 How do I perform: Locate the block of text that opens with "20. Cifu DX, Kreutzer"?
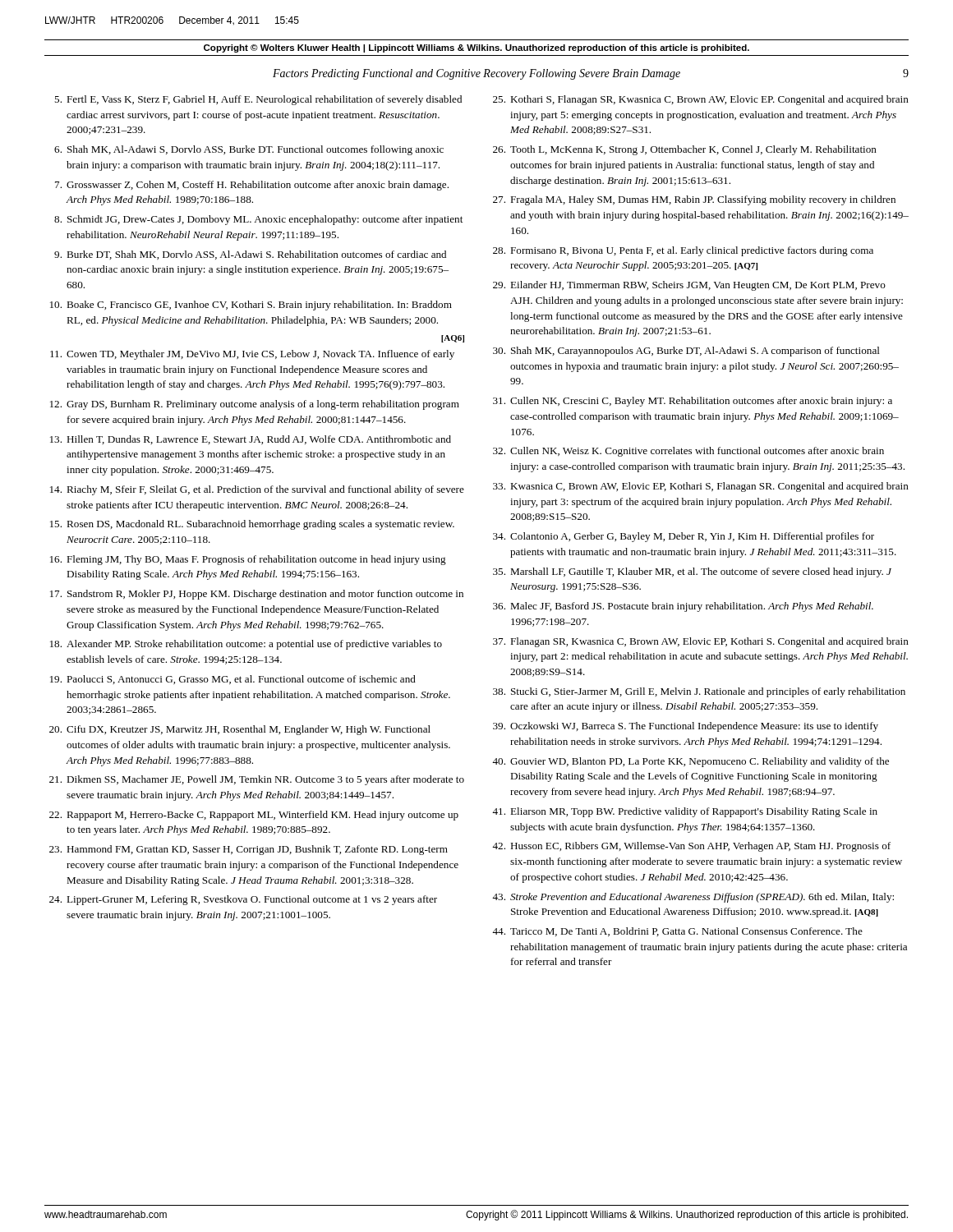coord(255,745)
